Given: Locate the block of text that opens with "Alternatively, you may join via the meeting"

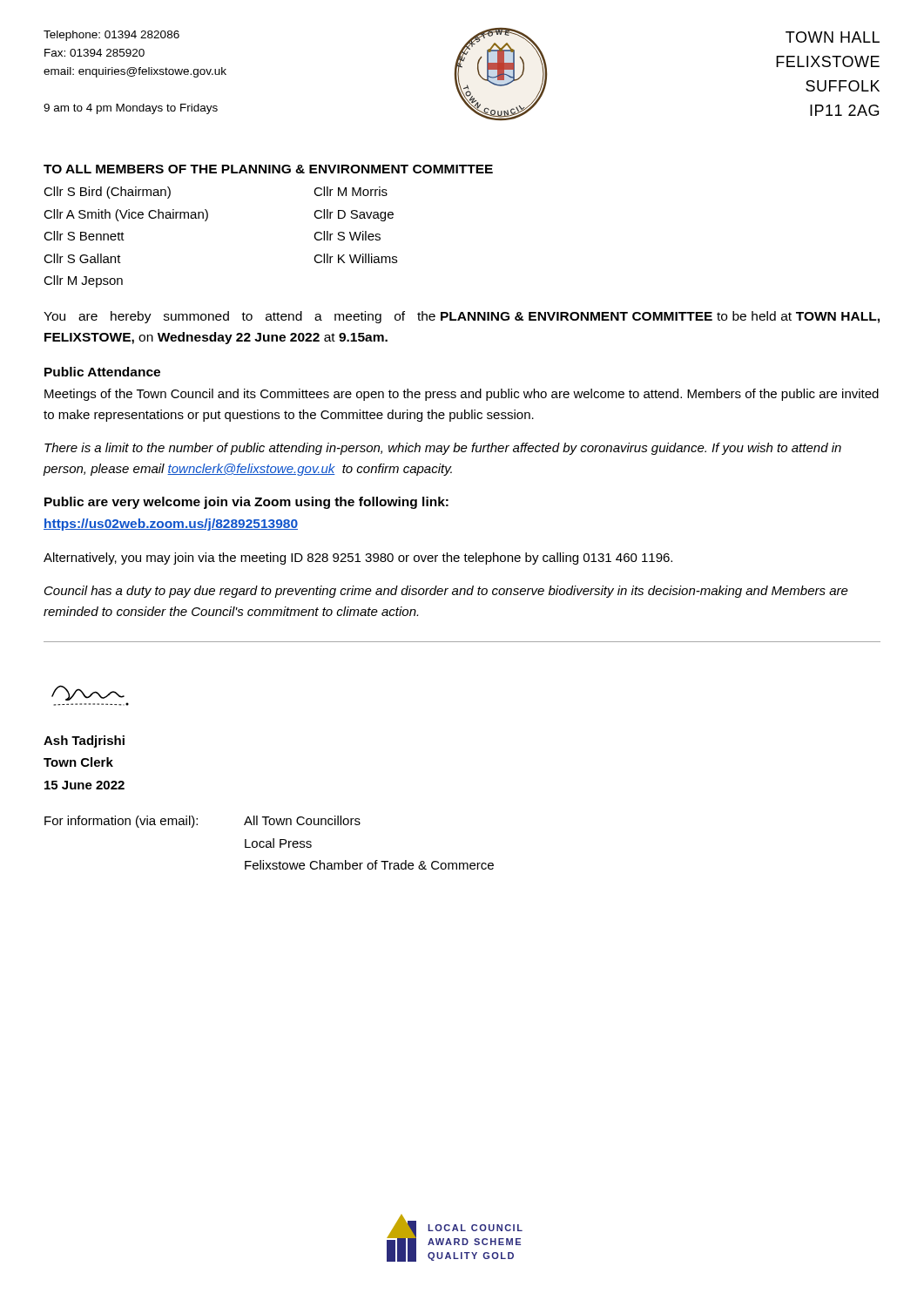Looking at the screenshot, I should click(x=359, y=557).
